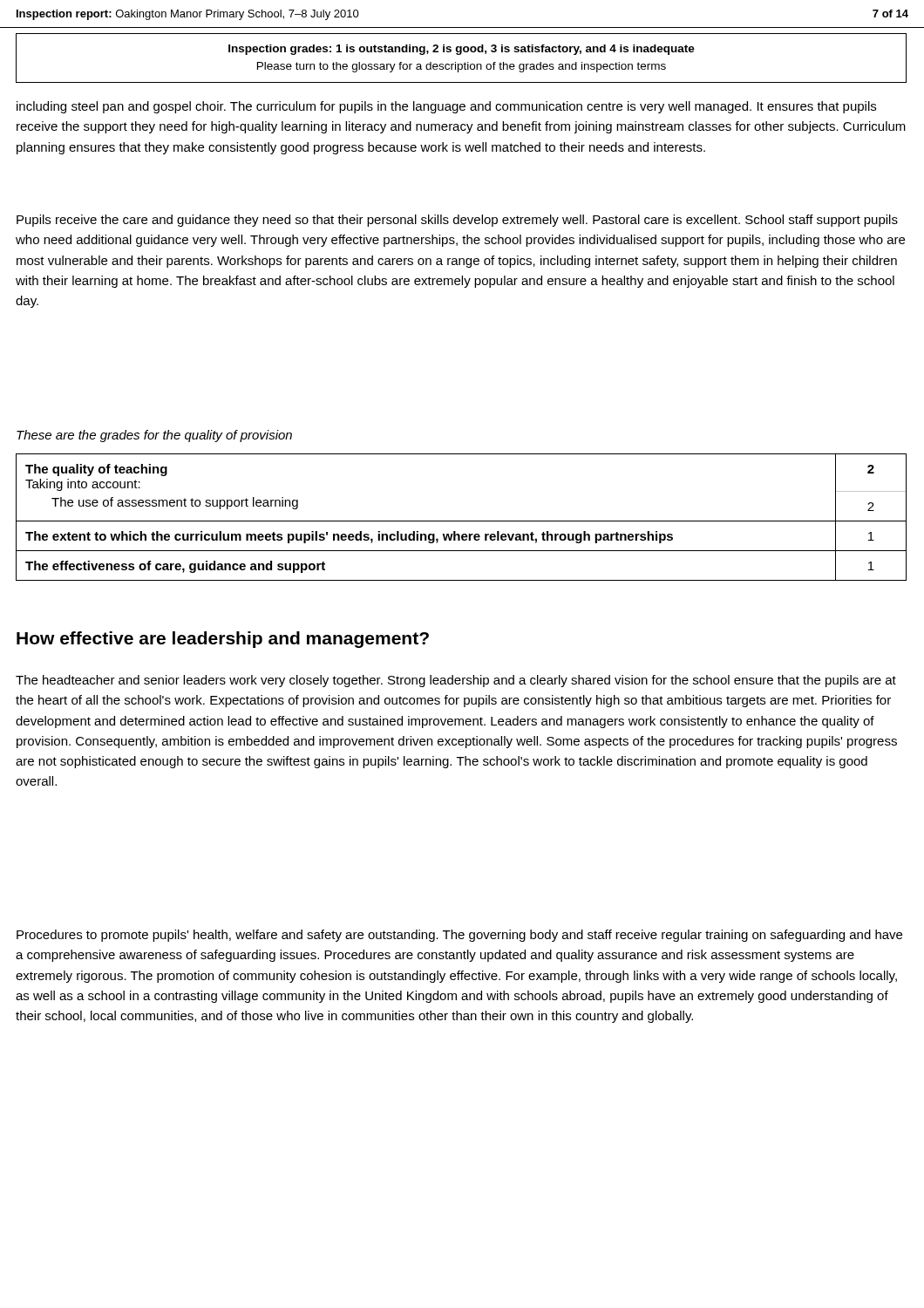Image resolution: width=924 pixels, height=1308 pixels.
Task: Select the block starting "Pupils receive the care and guidance they need"
Action: pyautogui.click(x=461, y=260)
